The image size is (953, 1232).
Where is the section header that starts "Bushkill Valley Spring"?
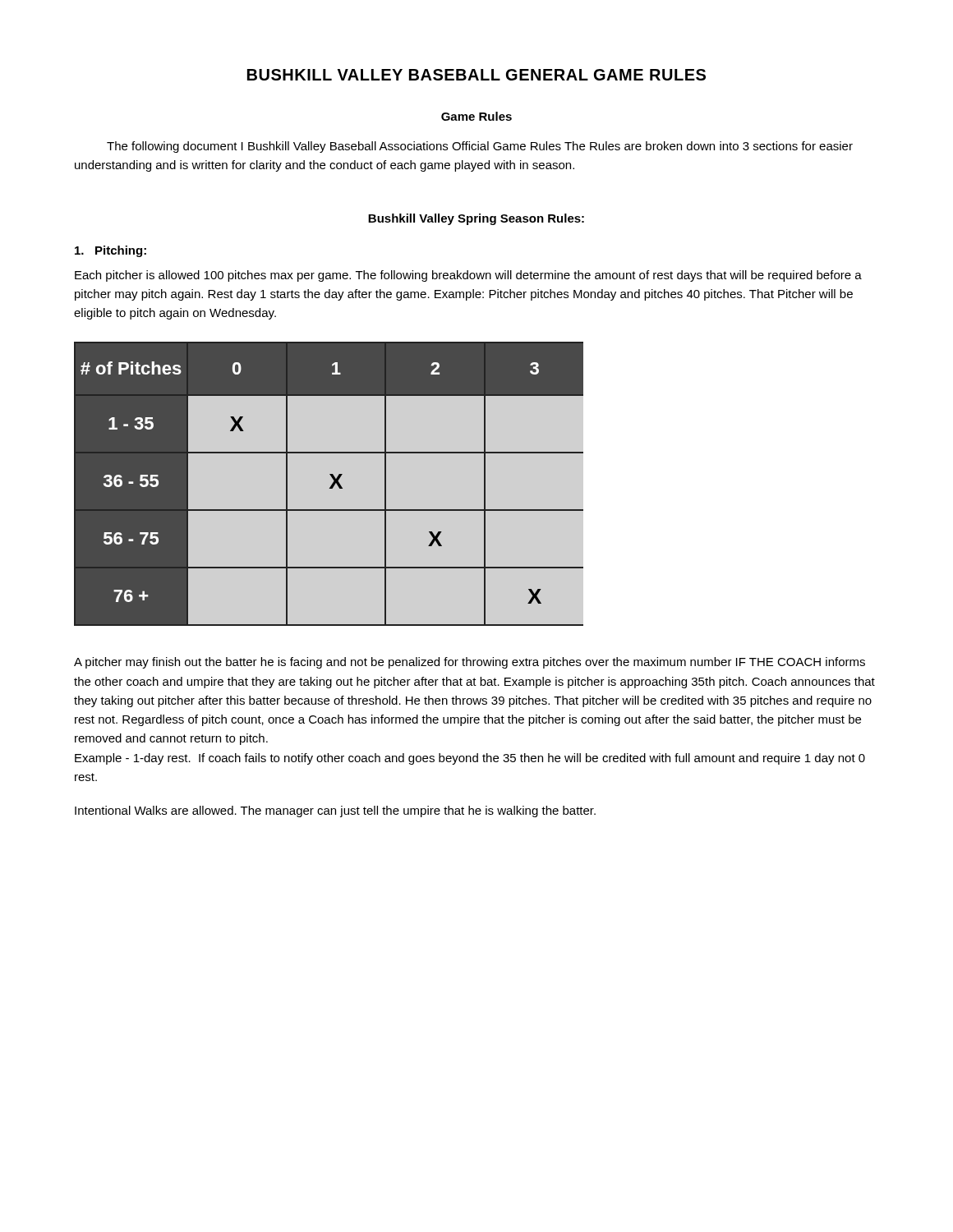[x=476, y=218]
